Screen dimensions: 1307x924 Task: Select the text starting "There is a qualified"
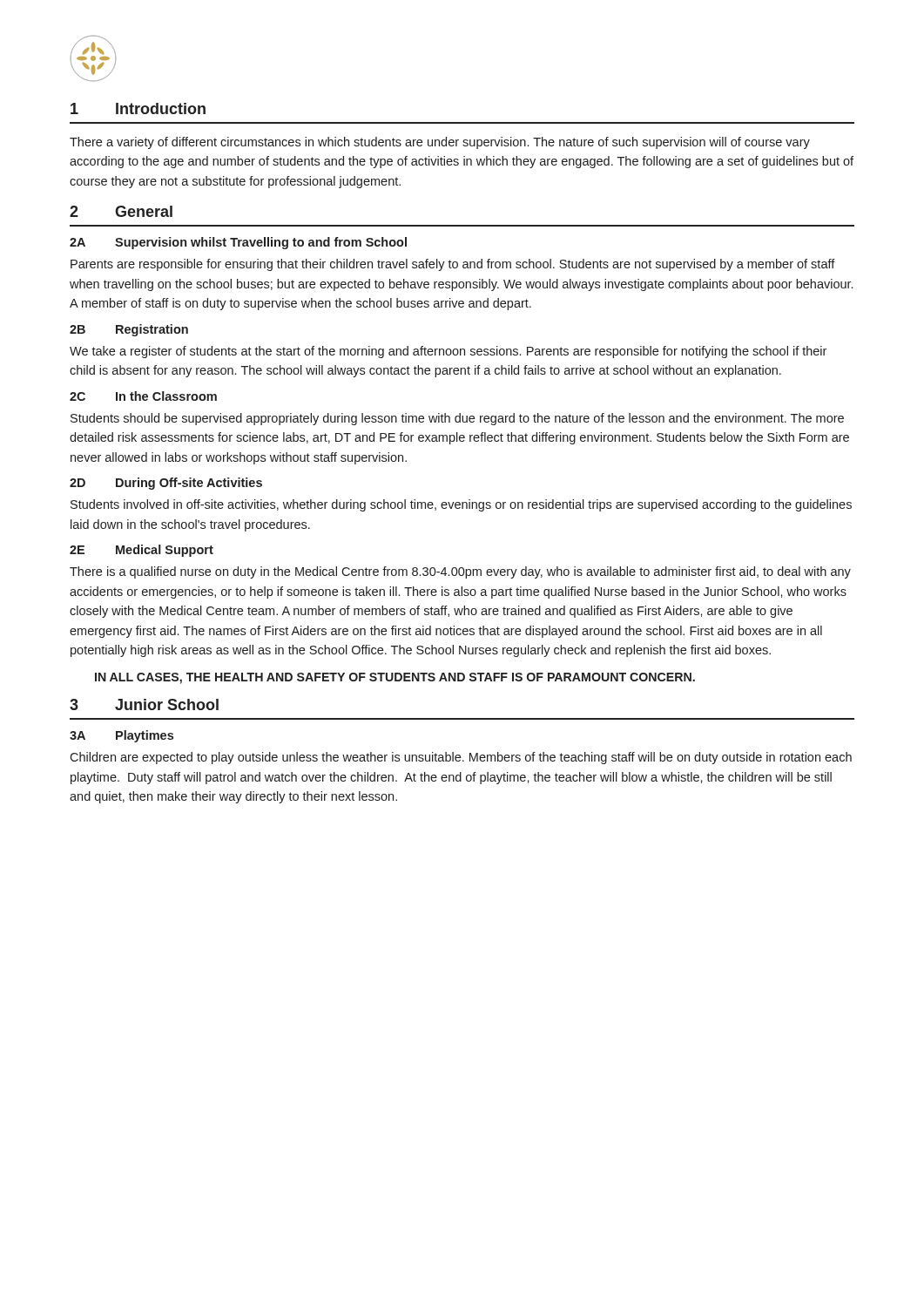(x=460, y=611)
